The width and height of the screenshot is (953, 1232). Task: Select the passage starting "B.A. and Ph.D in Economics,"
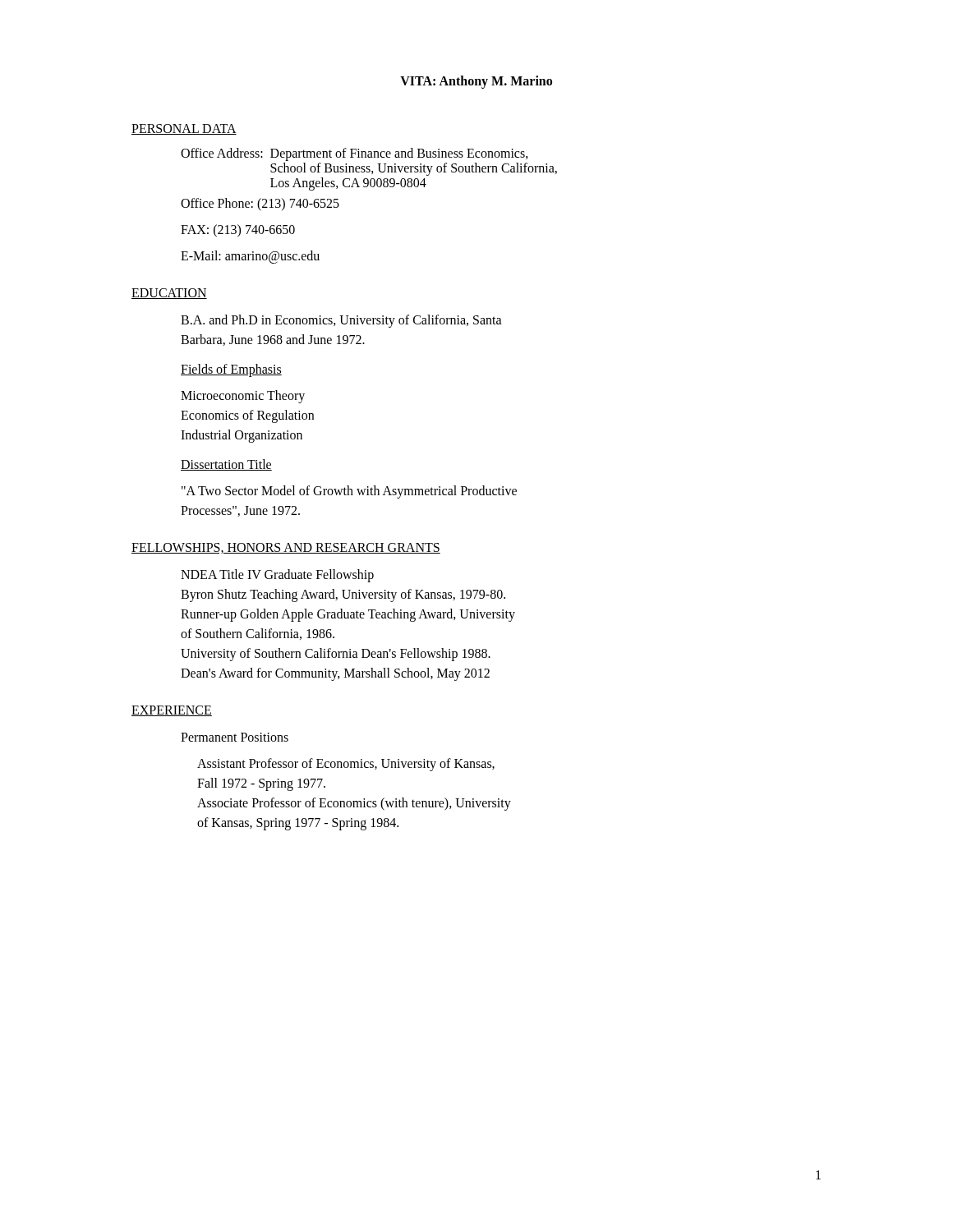pyautogui.click(x=501, y=330)
